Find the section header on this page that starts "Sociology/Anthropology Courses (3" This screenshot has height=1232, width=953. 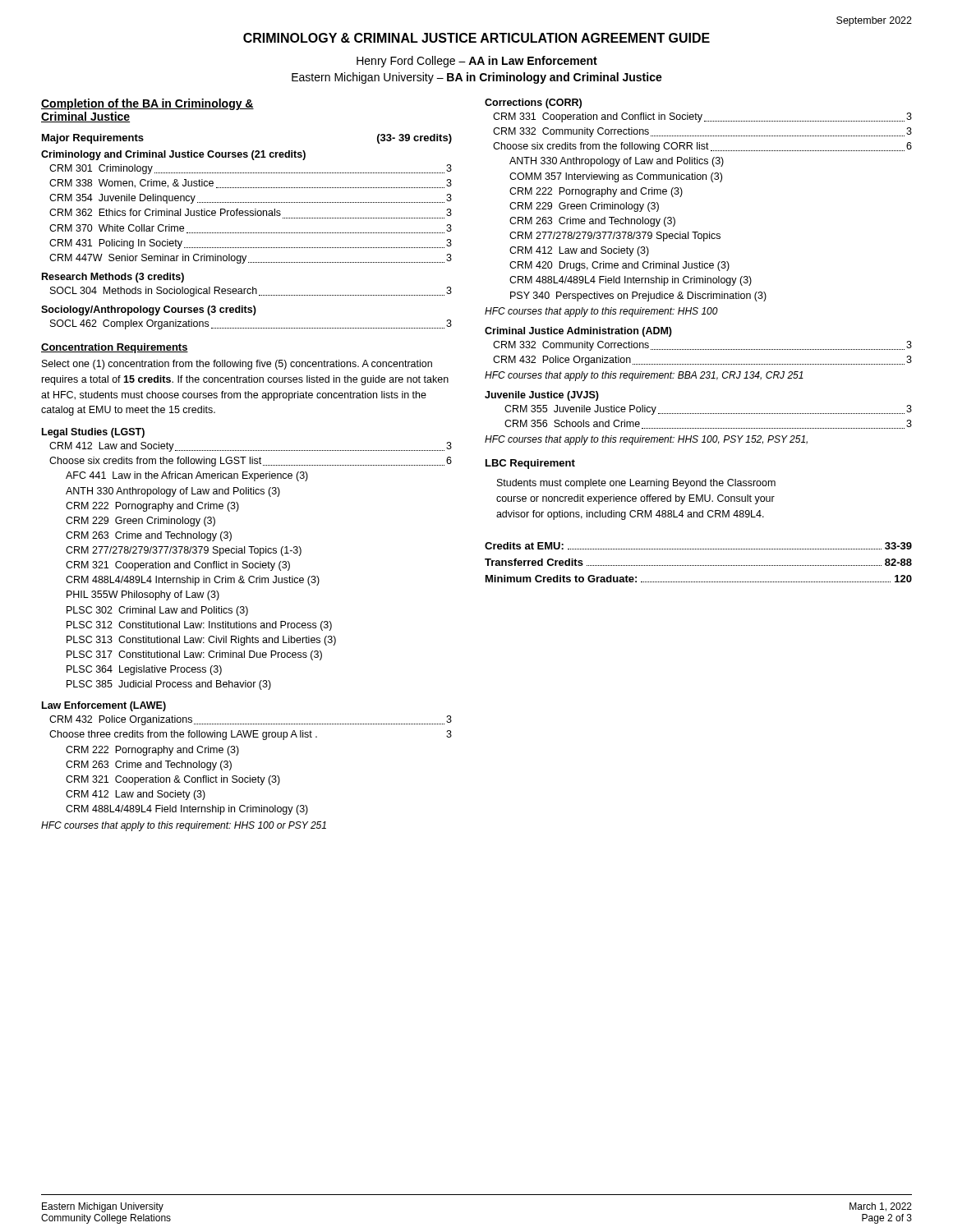(x=149, y=310)
